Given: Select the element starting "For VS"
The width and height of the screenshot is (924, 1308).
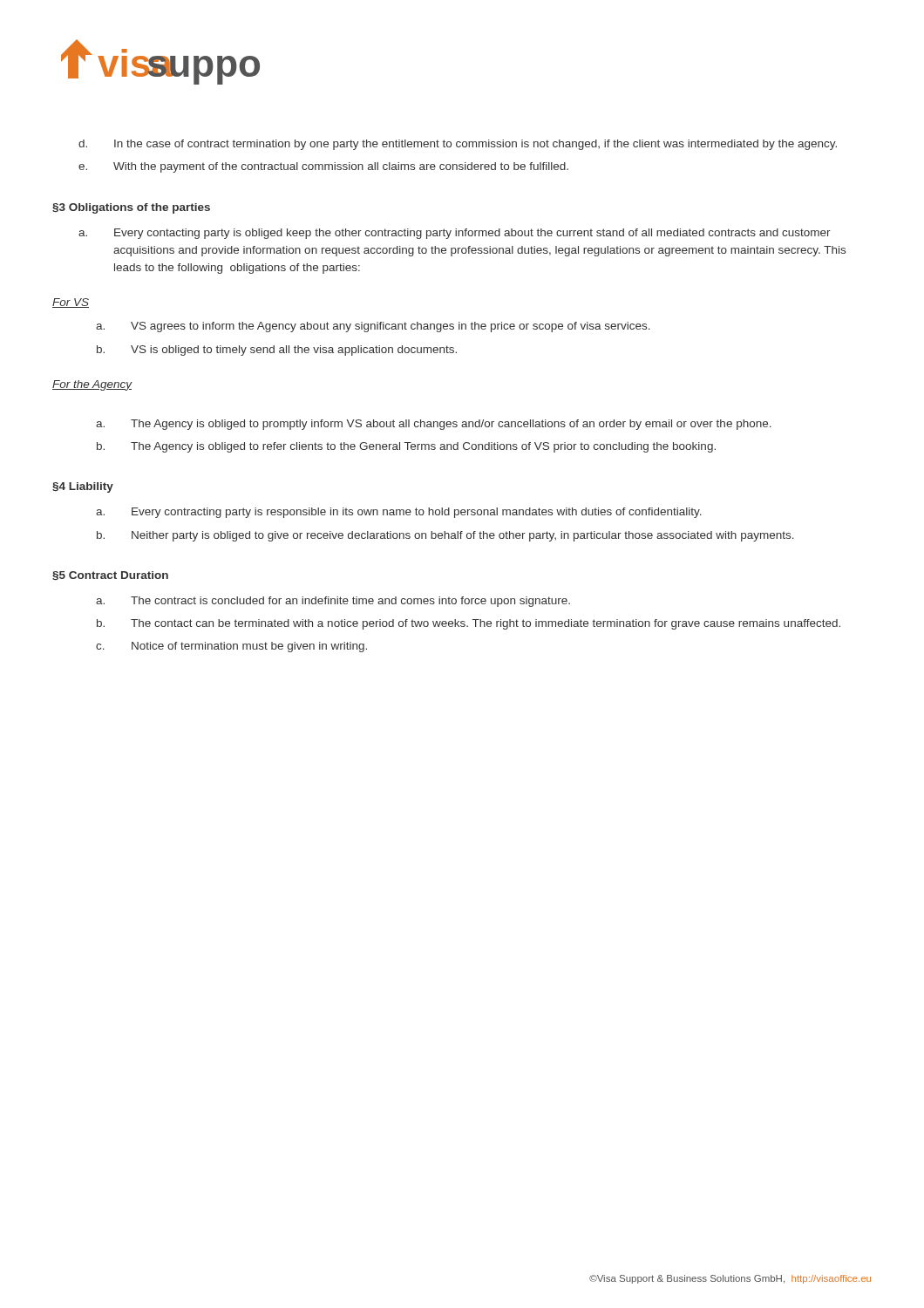Looking at the screenshot, I should 71,302.
